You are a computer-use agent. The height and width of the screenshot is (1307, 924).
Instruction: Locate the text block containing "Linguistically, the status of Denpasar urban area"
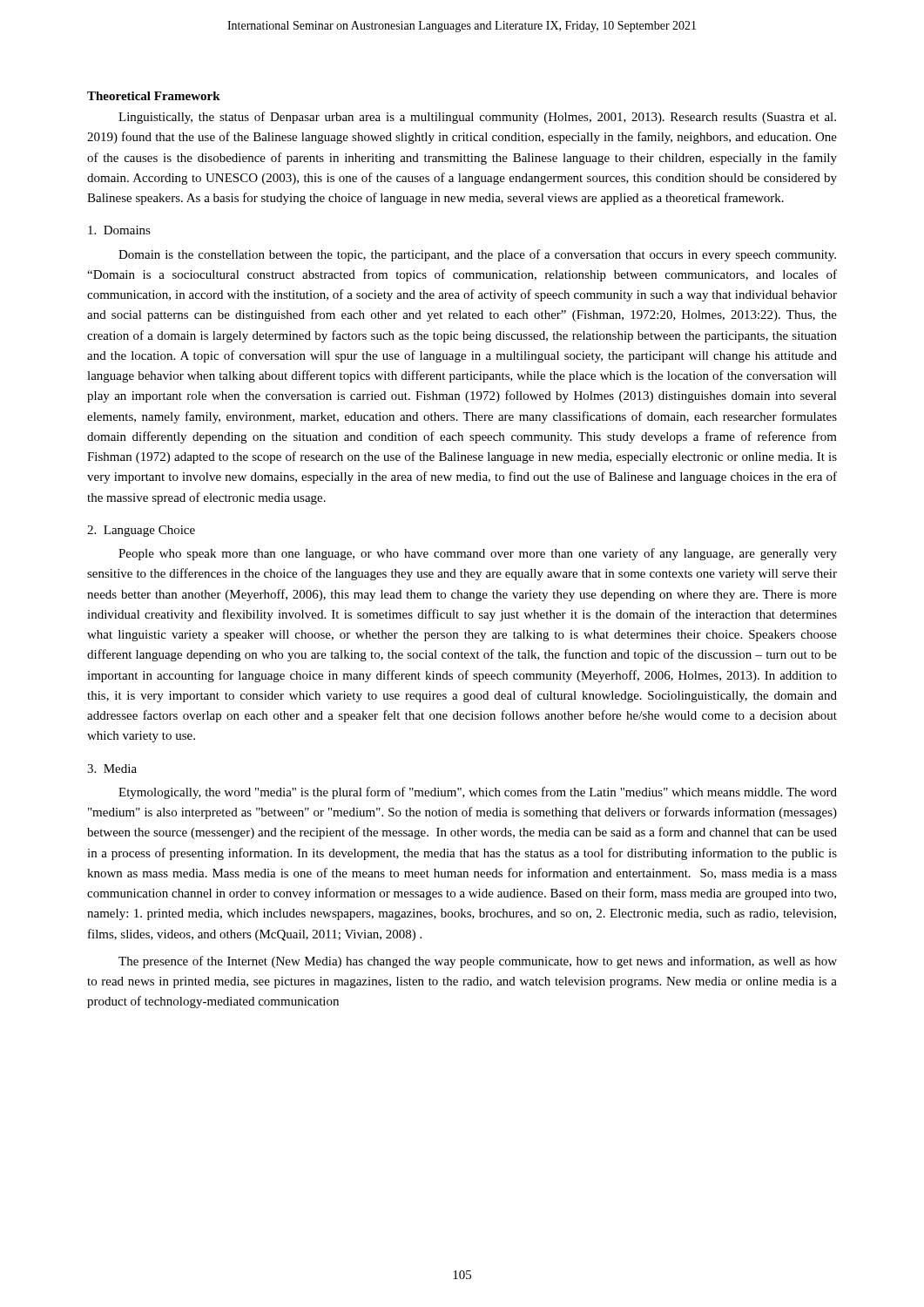pyautogui.click(x=462, y=157)
